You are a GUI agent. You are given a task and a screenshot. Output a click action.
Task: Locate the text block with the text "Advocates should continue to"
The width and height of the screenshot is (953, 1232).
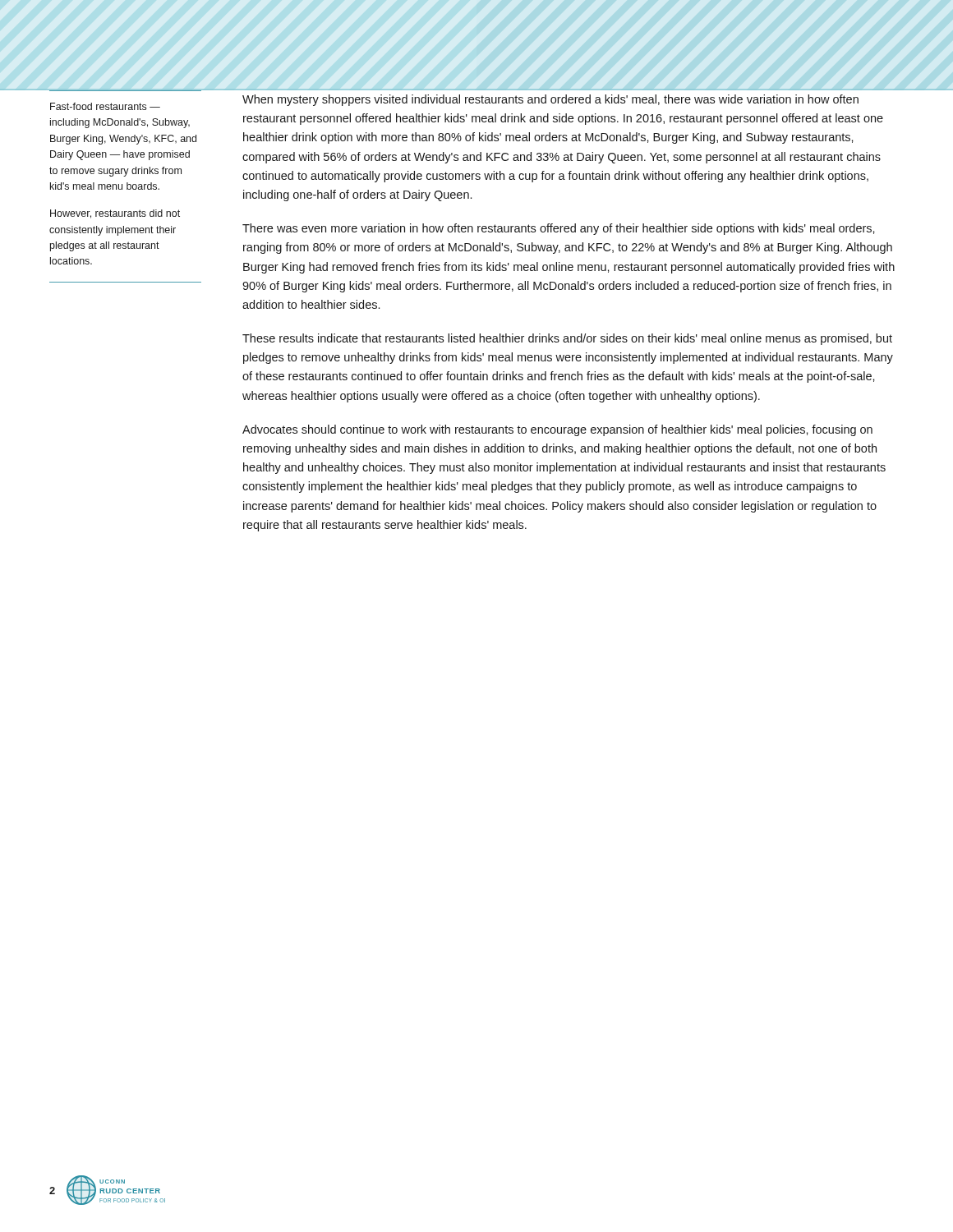tap(571, 478)
